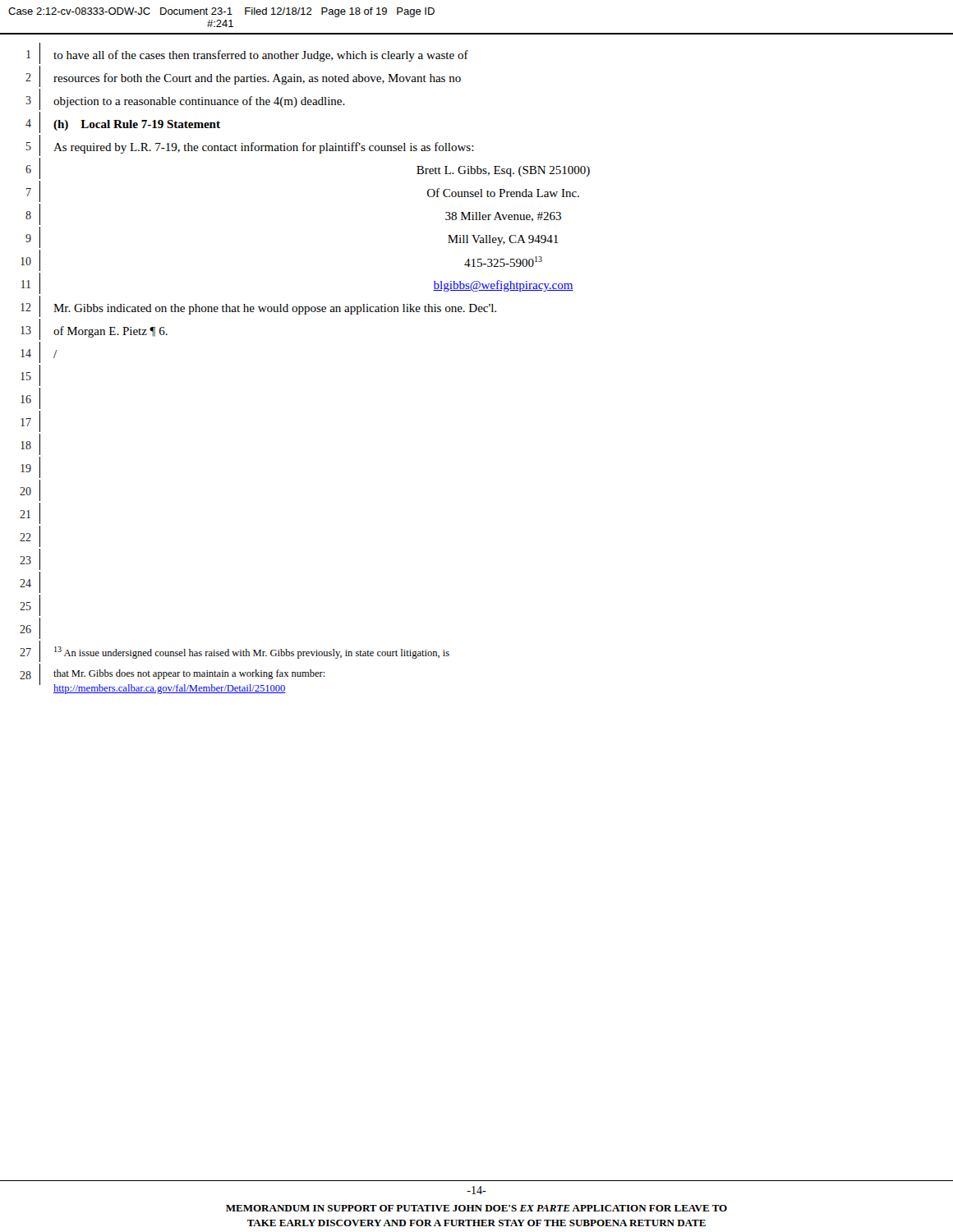Screen dimensions: 1232x953
Task: Locate the block of text that opens with "9 Mill Valley,"
Action: (476, 238)
